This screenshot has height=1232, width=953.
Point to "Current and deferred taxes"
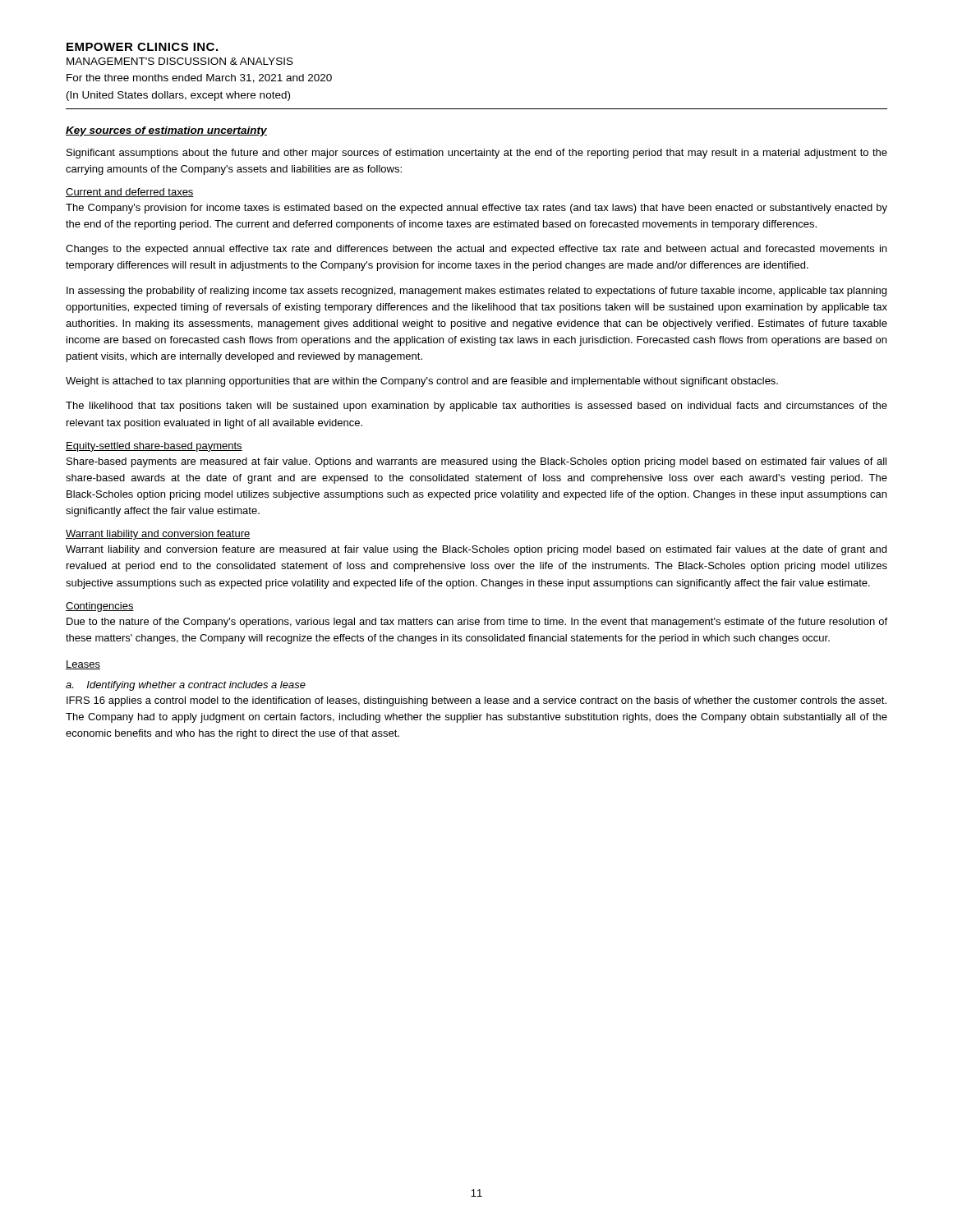coord(130,192)
